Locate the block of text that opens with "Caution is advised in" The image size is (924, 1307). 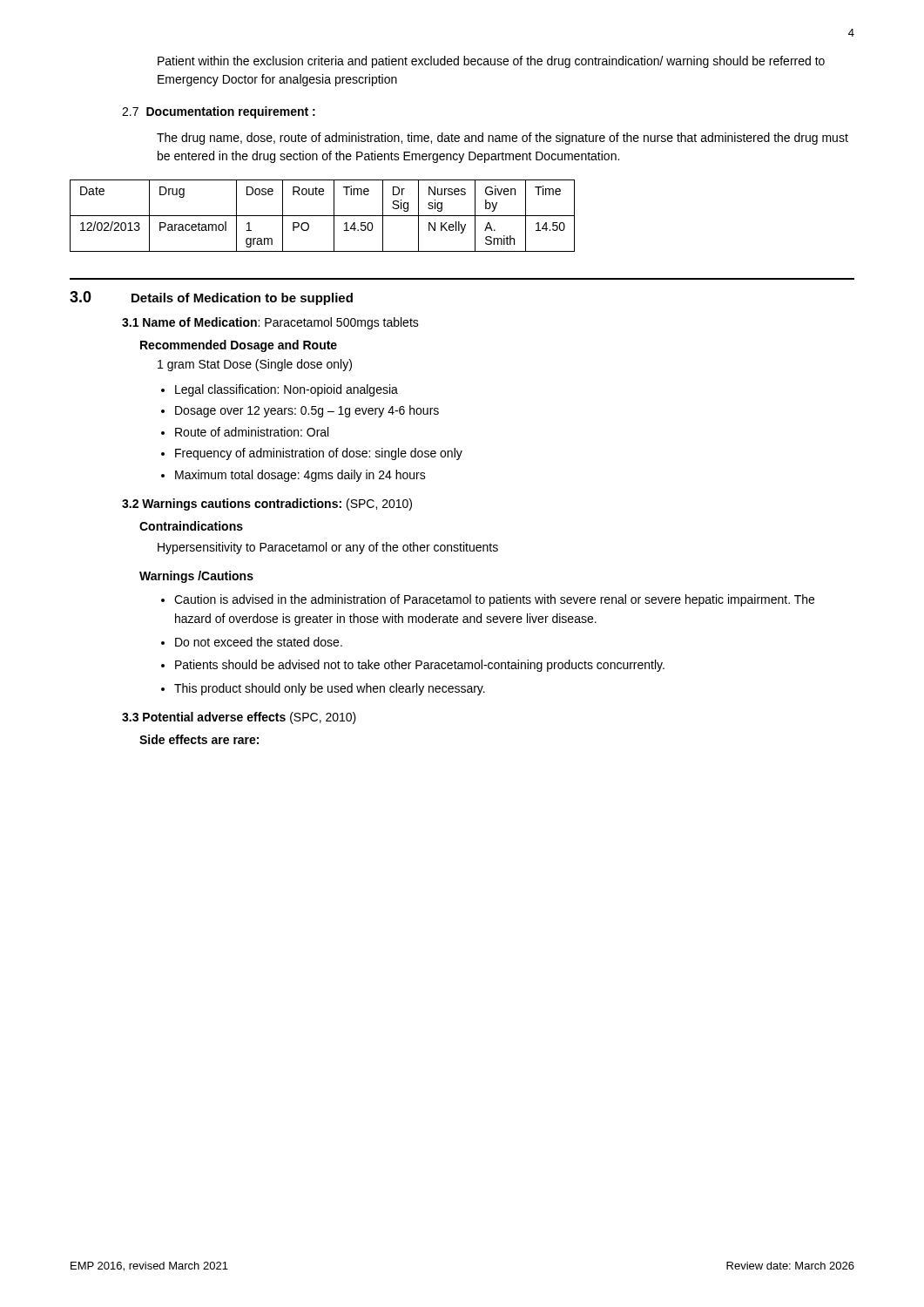495,609
